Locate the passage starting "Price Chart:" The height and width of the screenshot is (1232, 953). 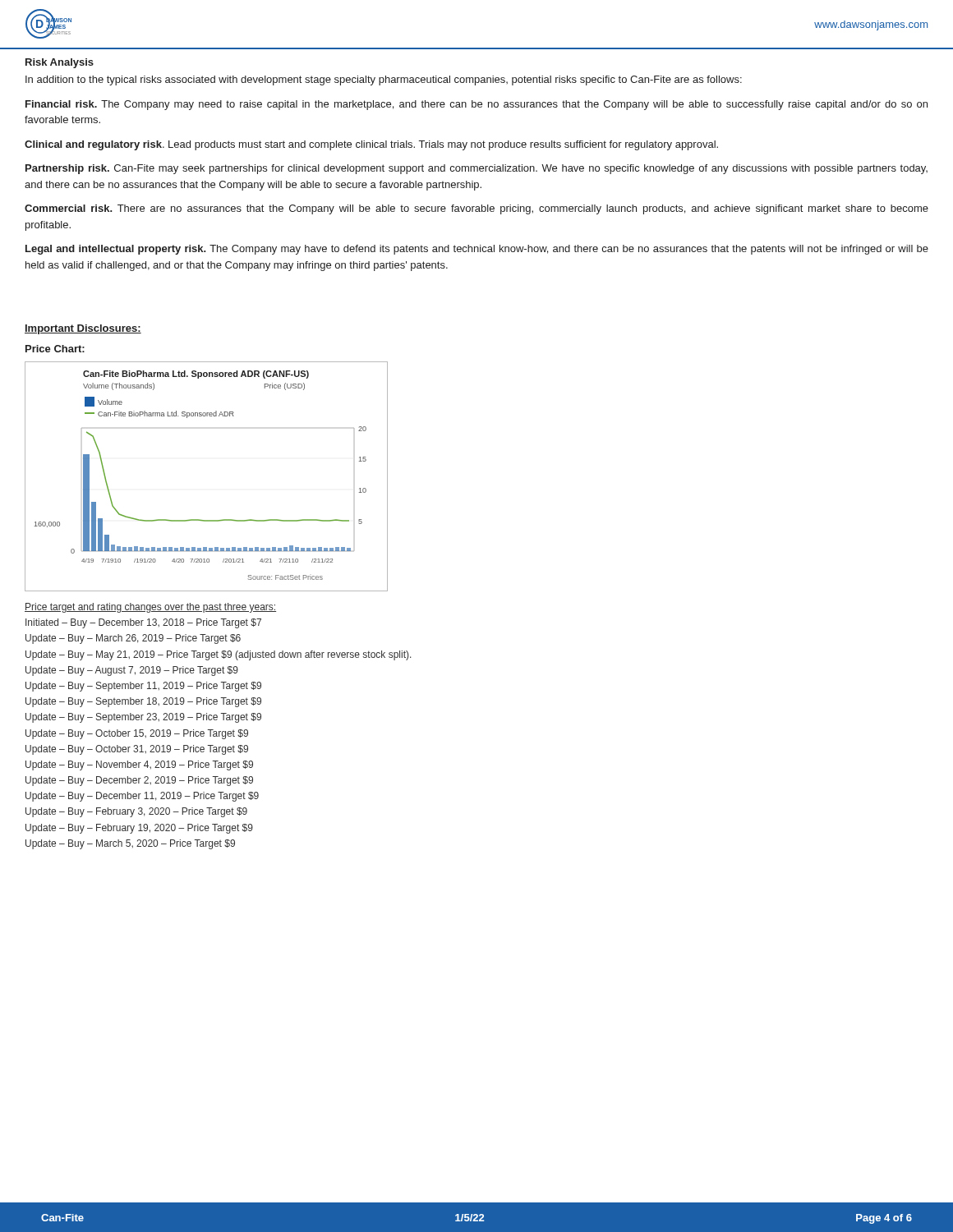(55, 349)
